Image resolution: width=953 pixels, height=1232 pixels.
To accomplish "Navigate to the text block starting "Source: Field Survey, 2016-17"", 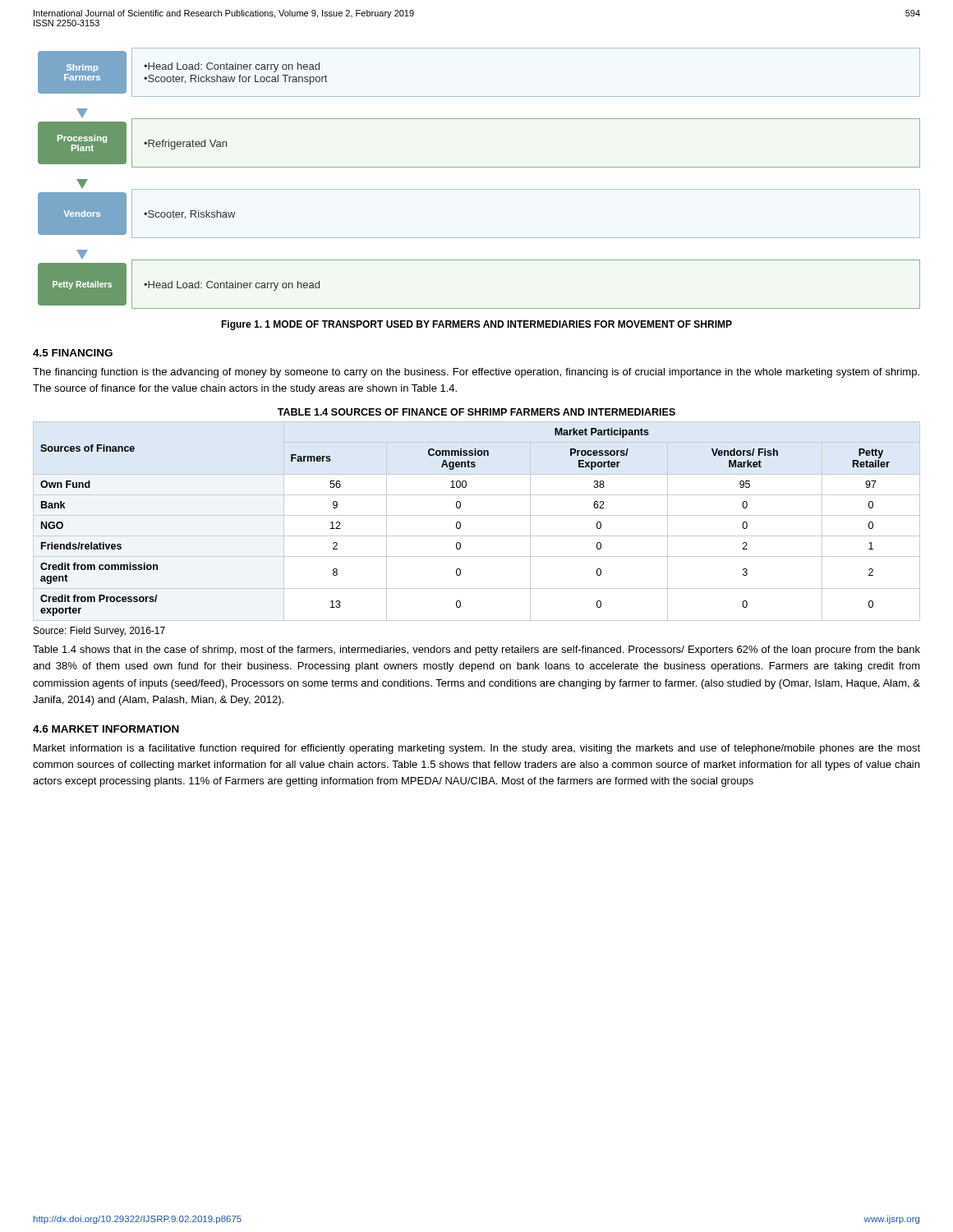I will tap(99, 631).
